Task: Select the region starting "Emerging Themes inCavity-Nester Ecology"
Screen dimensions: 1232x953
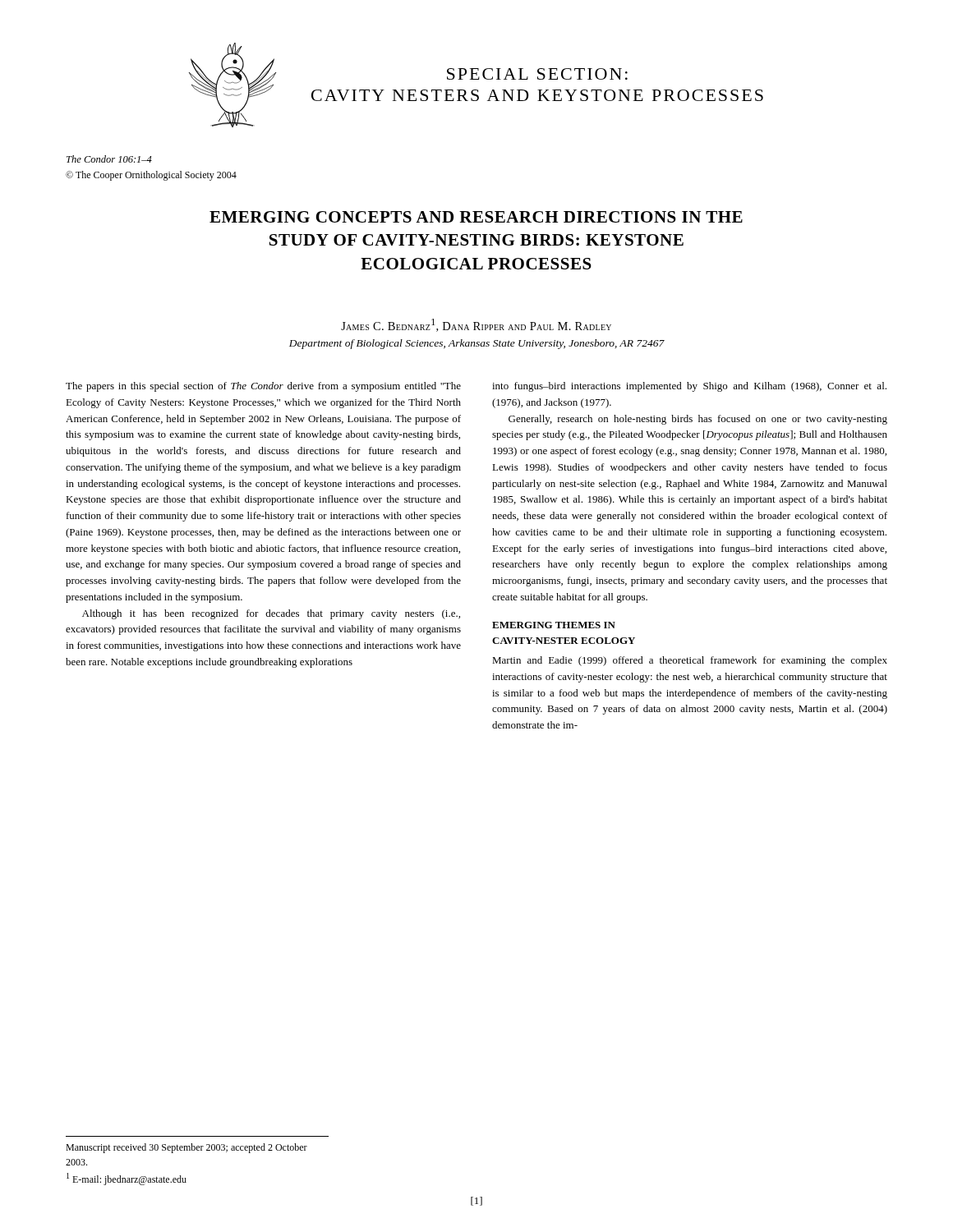Action: pyautogui.click(x=564, y=632)
